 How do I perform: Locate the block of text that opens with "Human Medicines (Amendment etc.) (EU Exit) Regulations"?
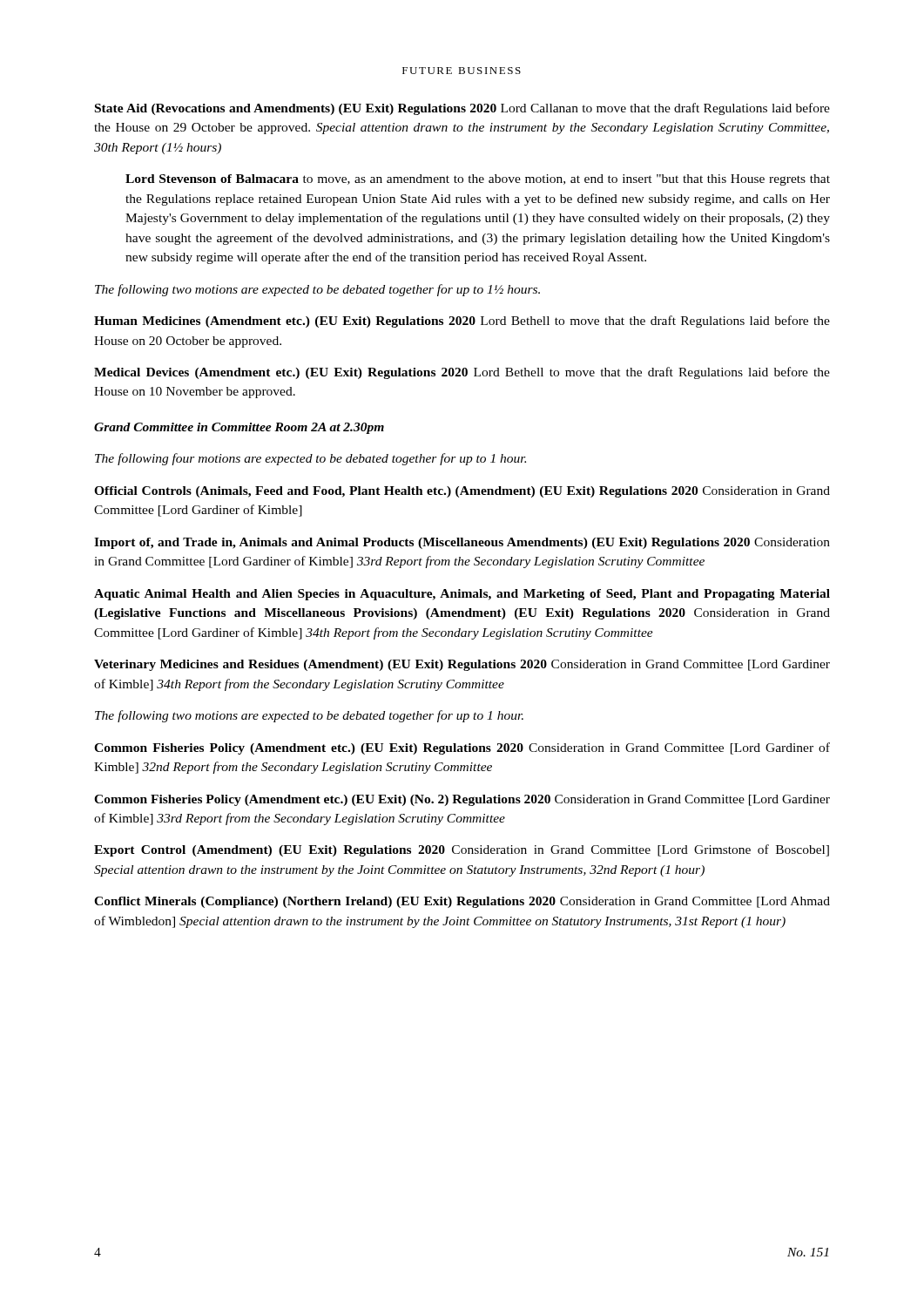pyautogui.click(x=462, y=330)
